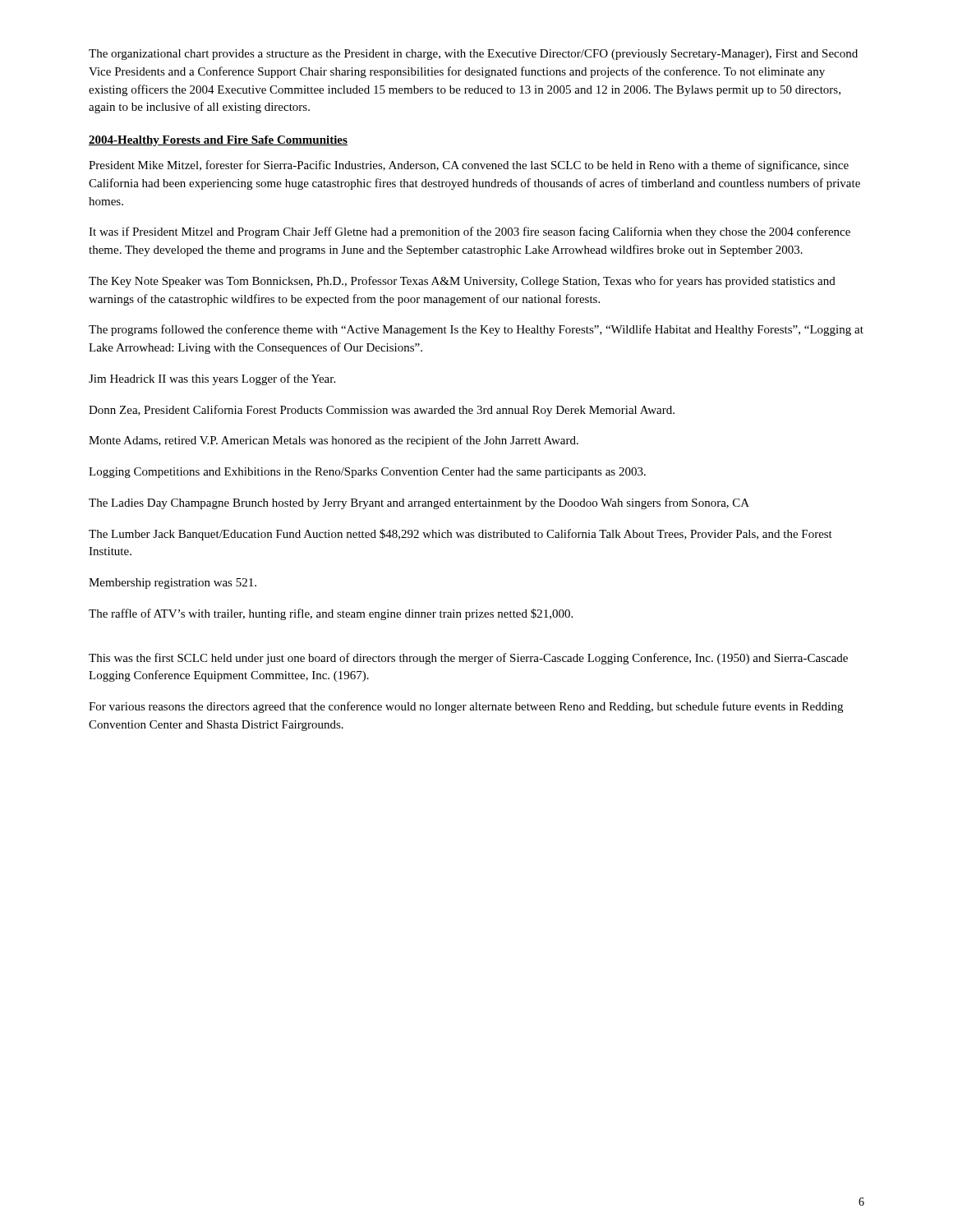Viewport: 953px width, 1232px height.
Task: Click on the text block that says "Jim Headrick II"
Action: 212,378
